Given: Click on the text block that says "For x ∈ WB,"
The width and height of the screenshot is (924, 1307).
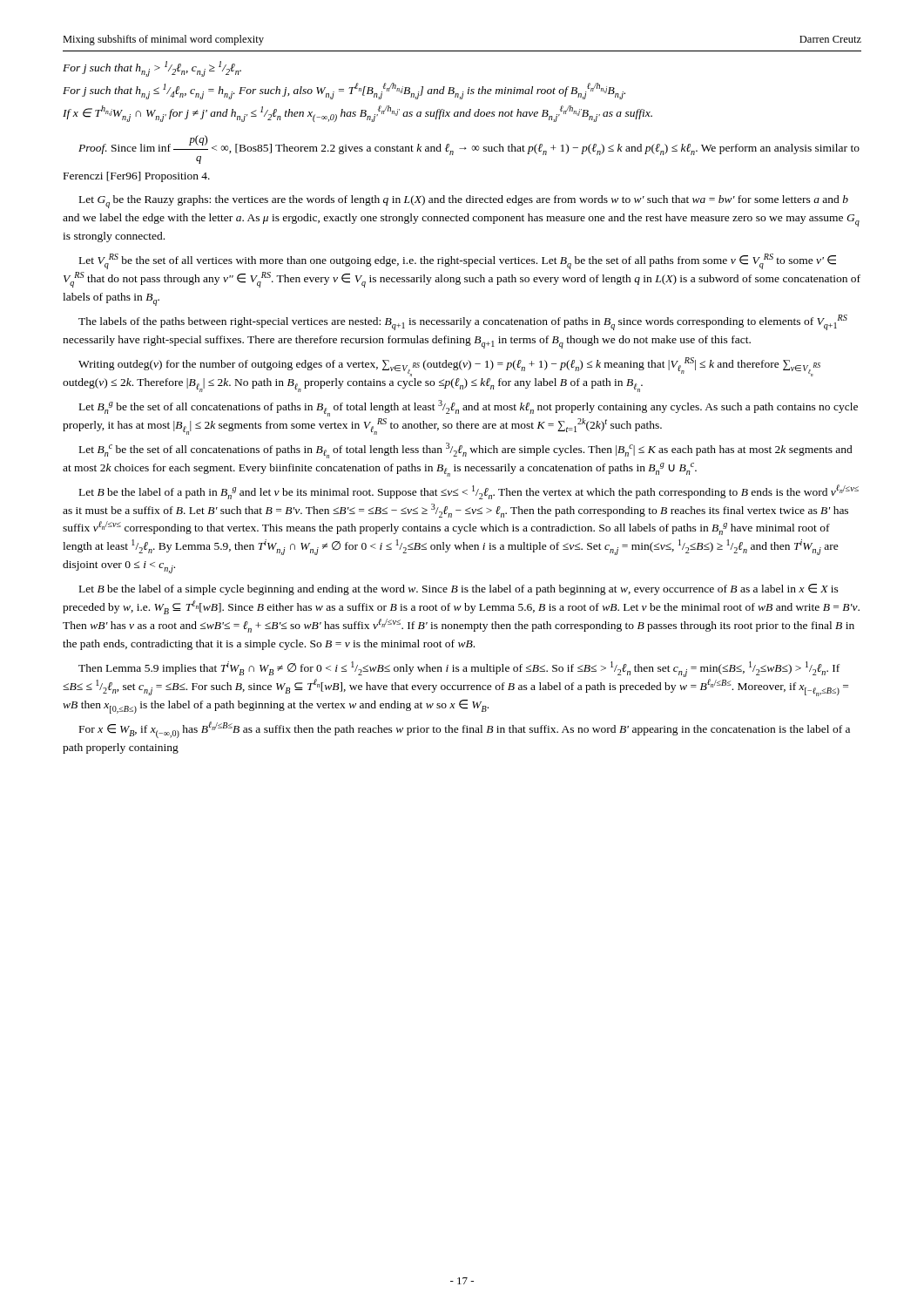Looking at the screenshot, I should point(457,737).
